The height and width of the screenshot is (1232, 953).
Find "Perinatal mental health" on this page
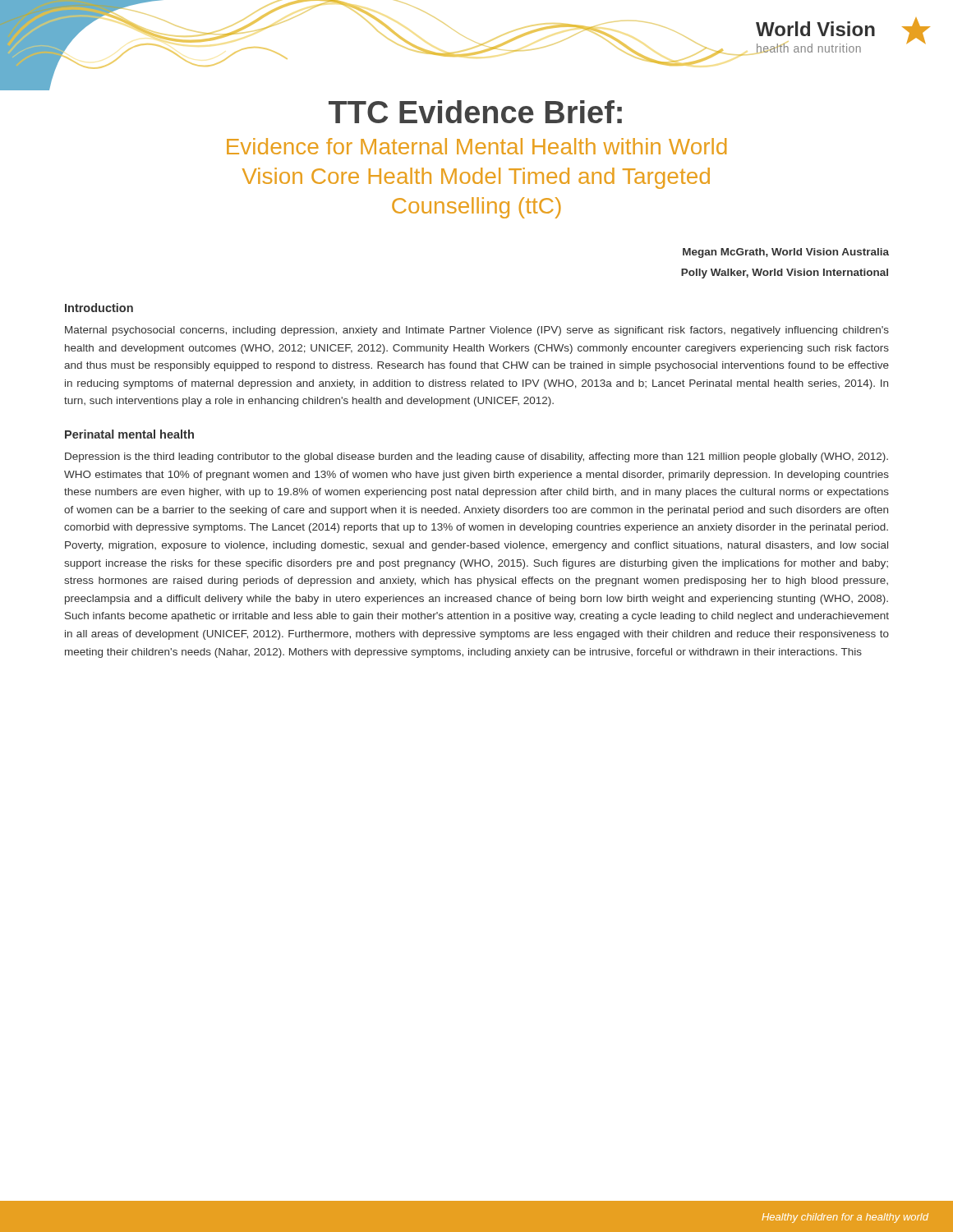[129, 434]
